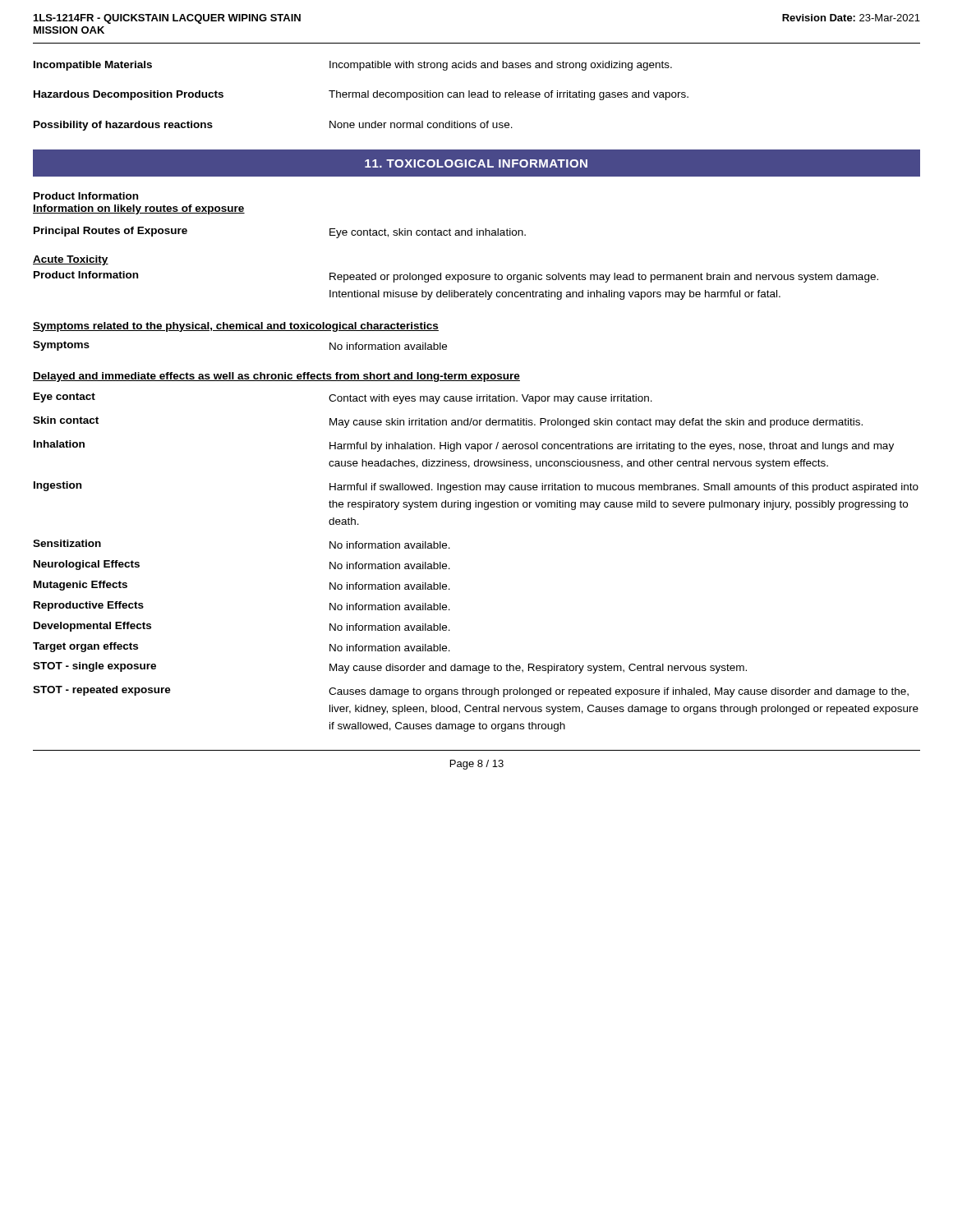Viewport: 953px width, 1232px height.
Task: Click on the text starting "Sensitization No information available."
Action: (60, 544)
